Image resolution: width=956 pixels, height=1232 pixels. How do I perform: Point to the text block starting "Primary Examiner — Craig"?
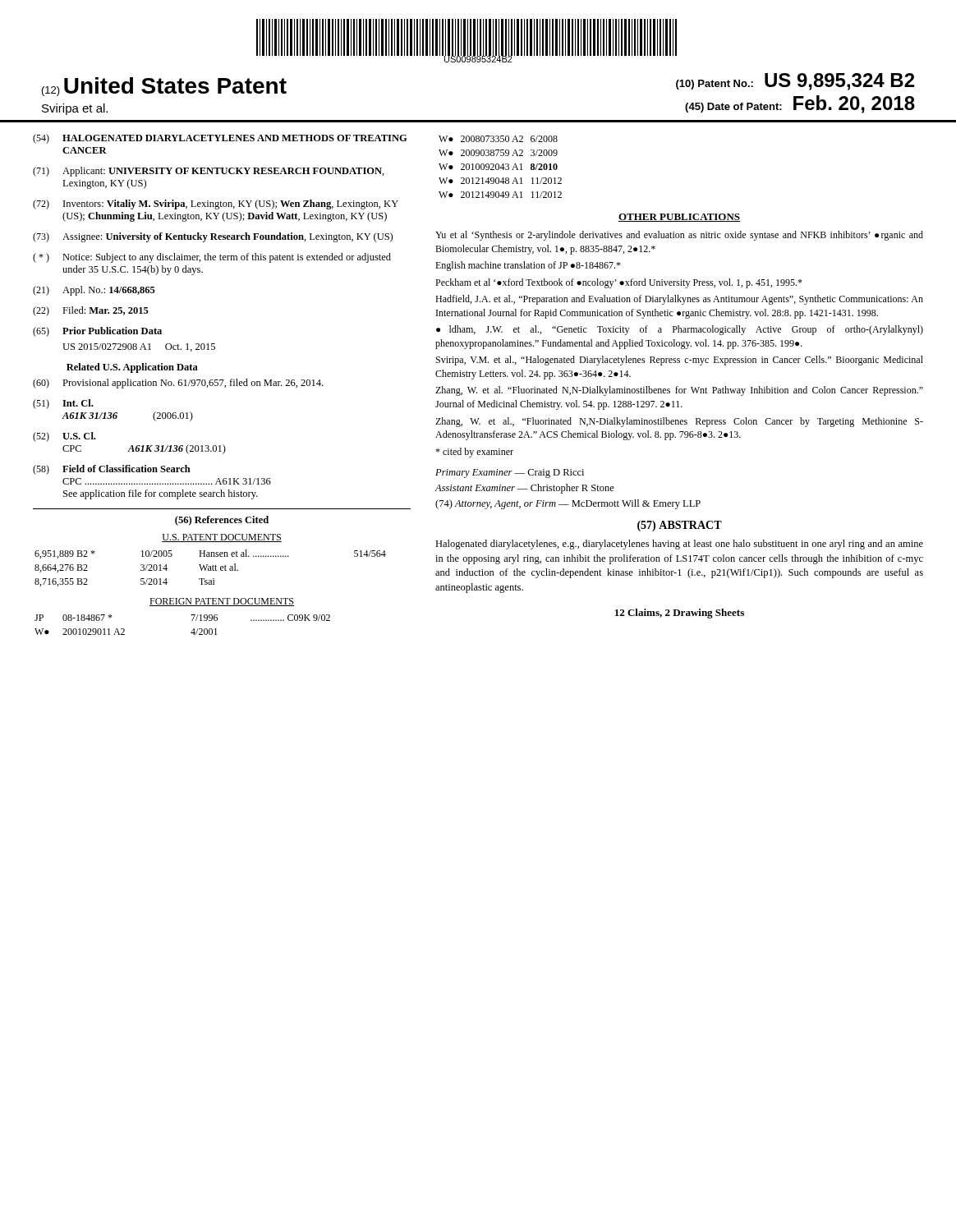click(568, 488)
